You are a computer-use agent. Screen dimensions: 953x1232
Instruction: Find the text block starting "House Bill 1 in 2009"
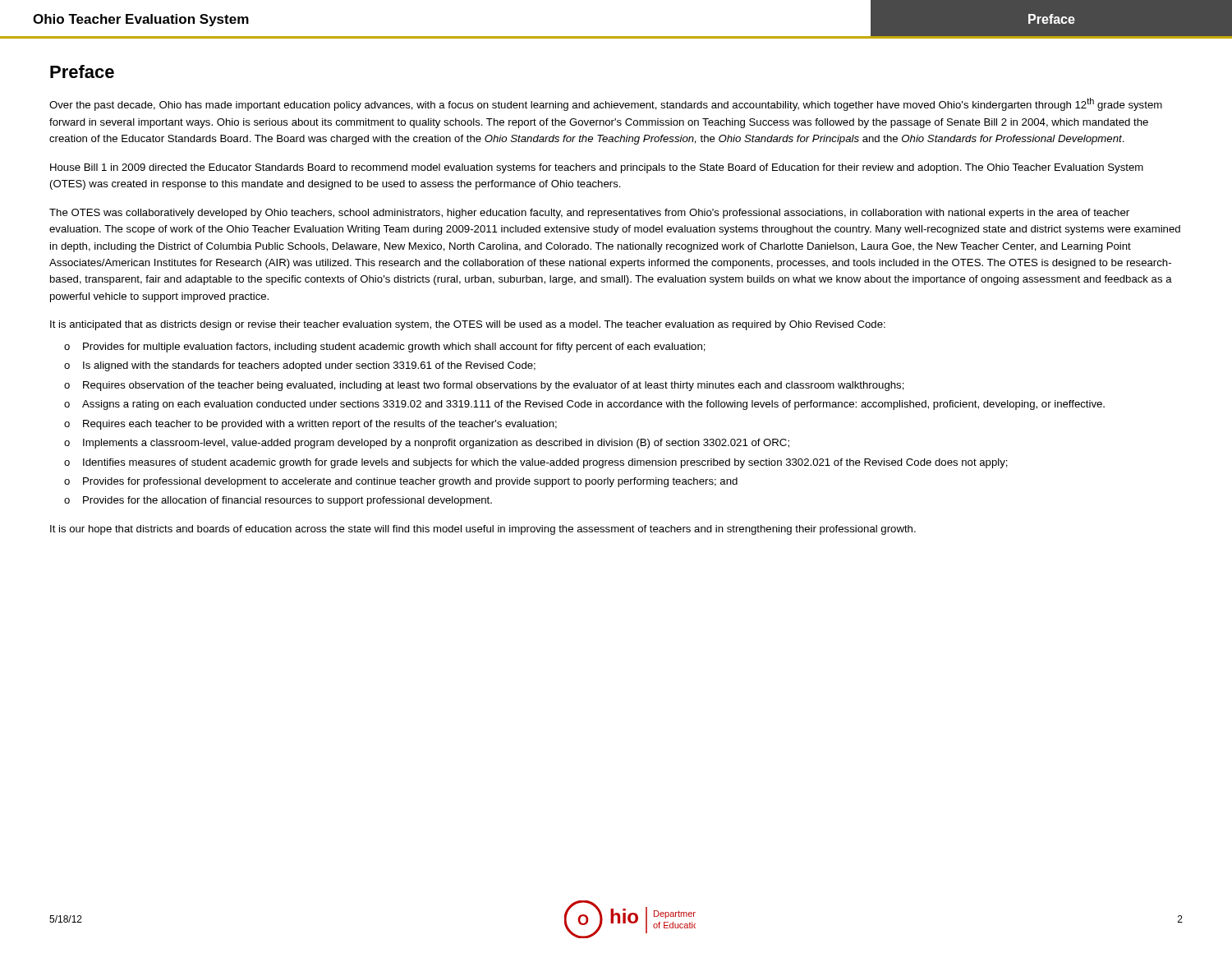point(596,175)
